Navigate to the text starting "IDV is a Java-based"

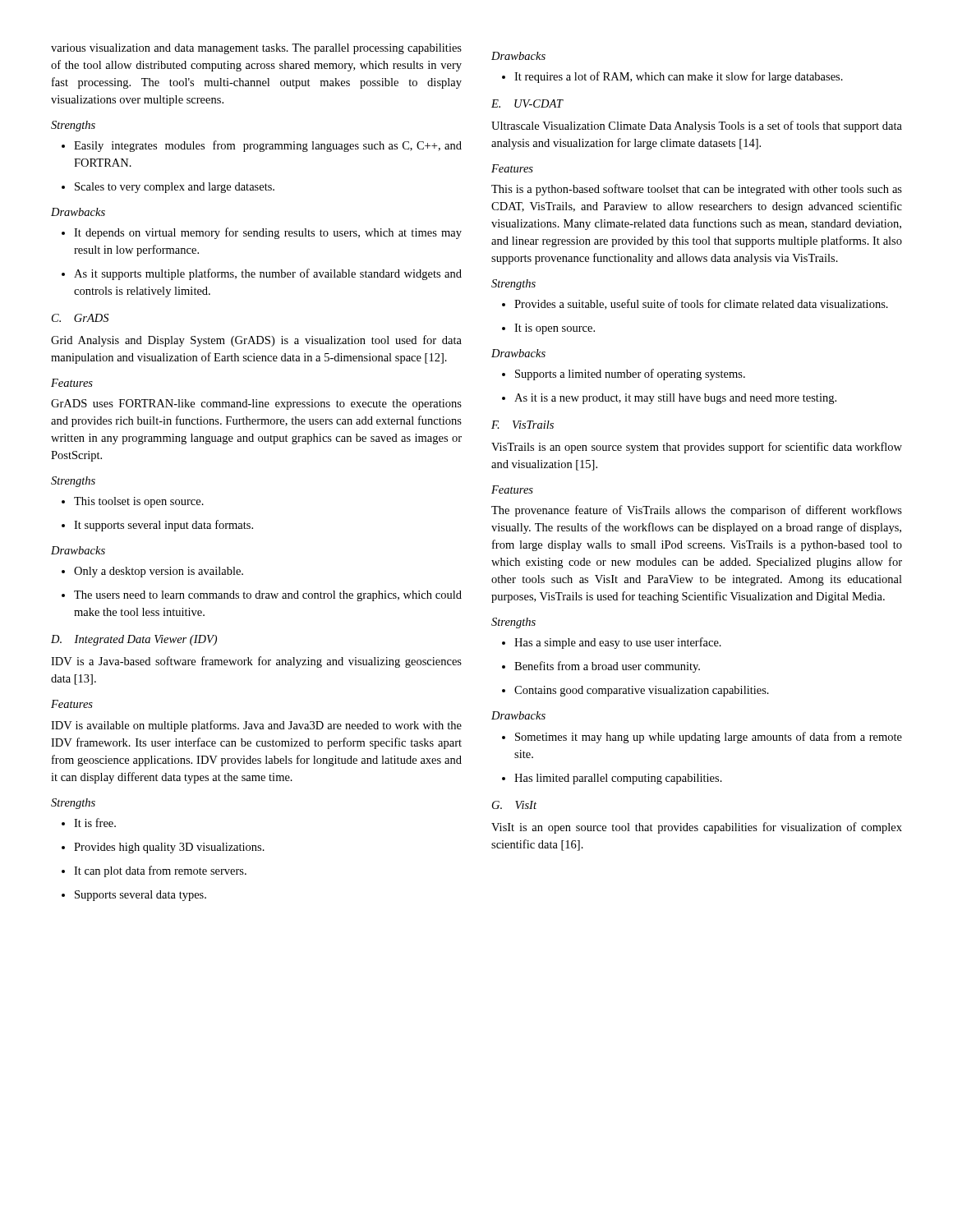coord(256,671)
